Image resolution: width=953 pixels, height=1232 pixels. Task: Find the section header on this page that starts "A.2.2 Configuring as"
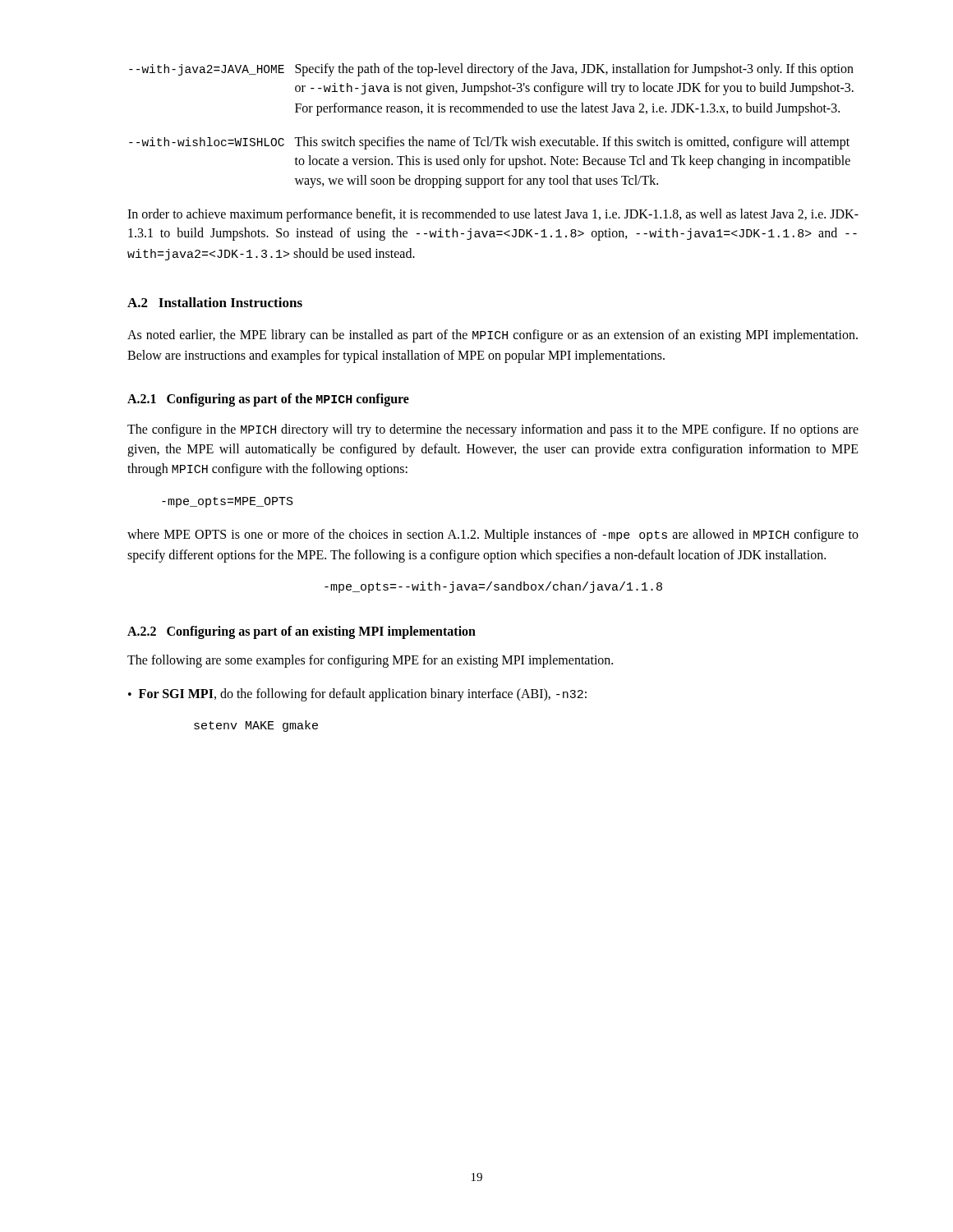pos(301,631)
